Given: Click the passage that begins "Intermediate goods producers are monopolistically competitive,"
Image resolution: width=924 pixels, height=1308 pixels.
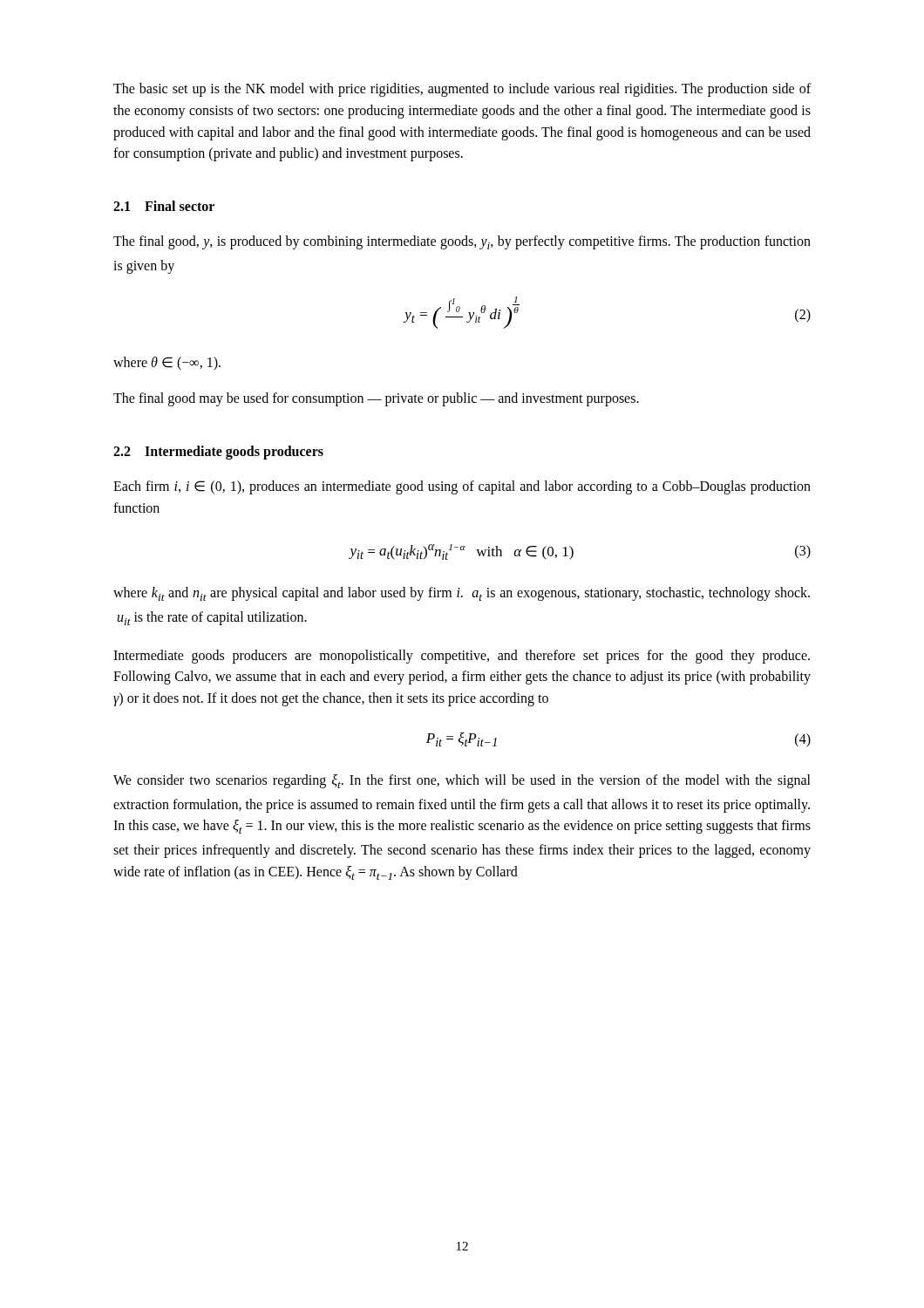Looking at the screenshot, I should (x=462, y=677).
